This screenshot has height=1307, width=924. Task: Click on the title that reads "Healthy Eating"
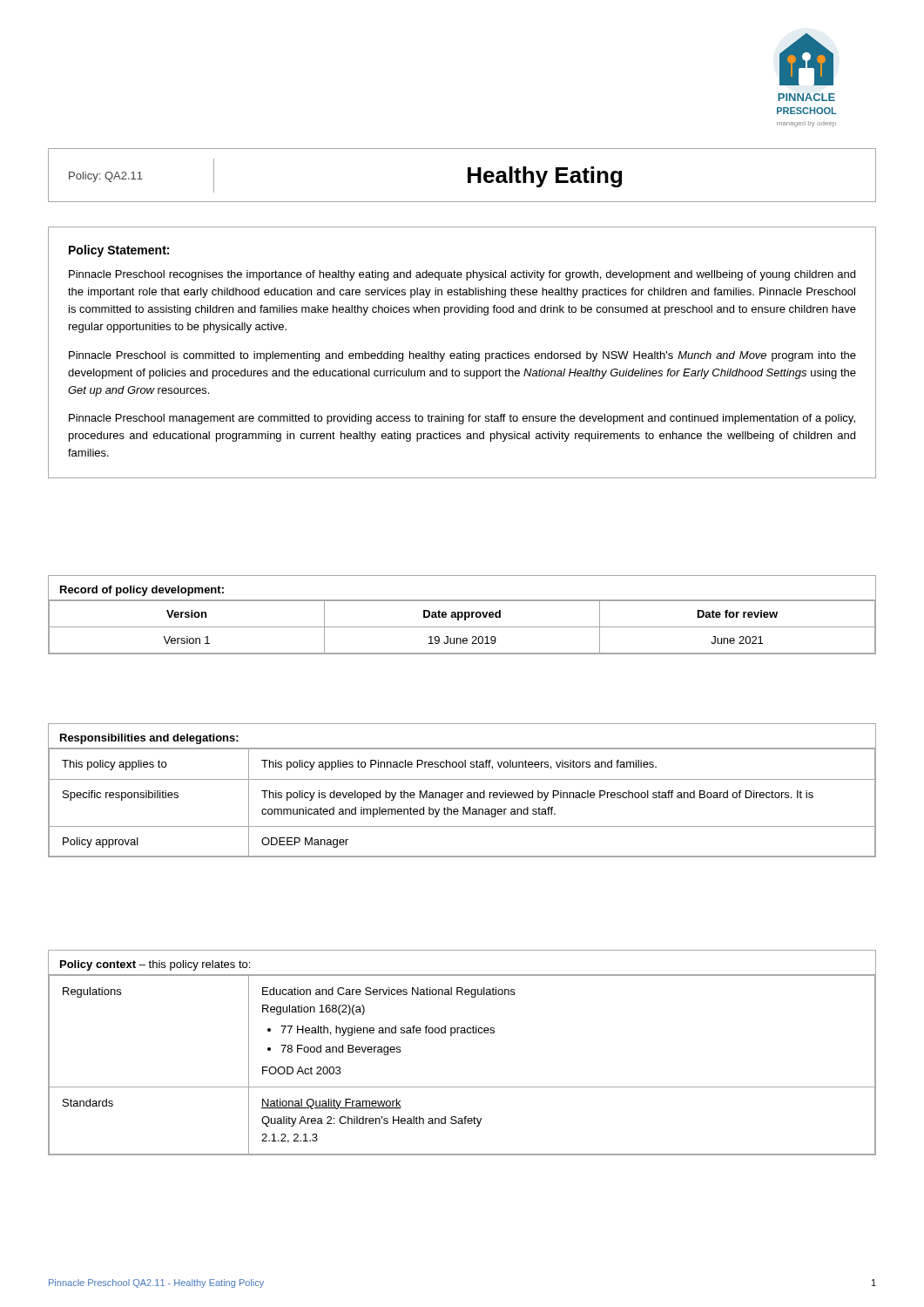pos(545,175)
